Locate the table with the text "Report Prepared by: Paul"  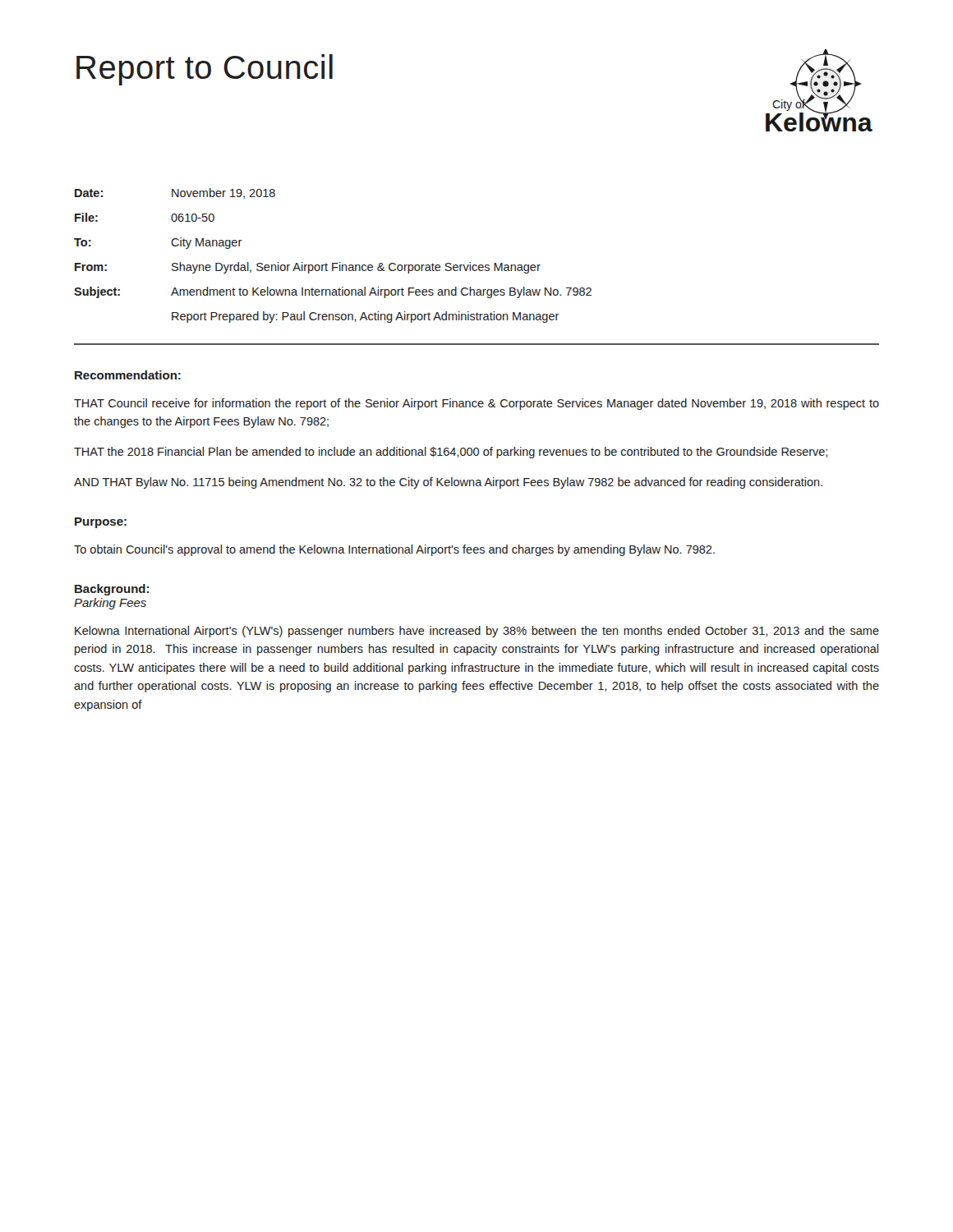(x=476, y=263)
